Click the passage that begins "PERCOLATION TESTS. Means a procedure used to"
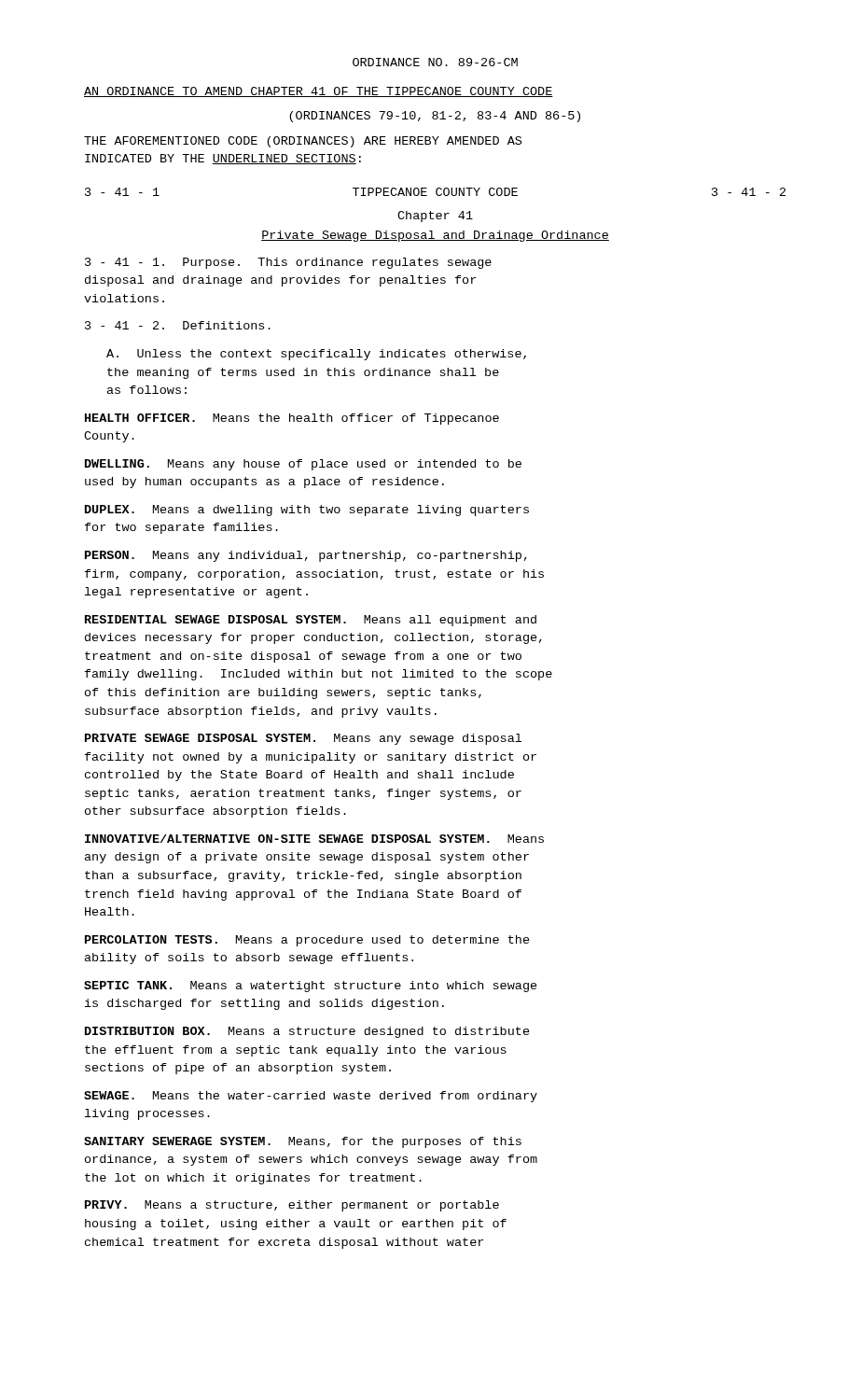 (307, 949)
